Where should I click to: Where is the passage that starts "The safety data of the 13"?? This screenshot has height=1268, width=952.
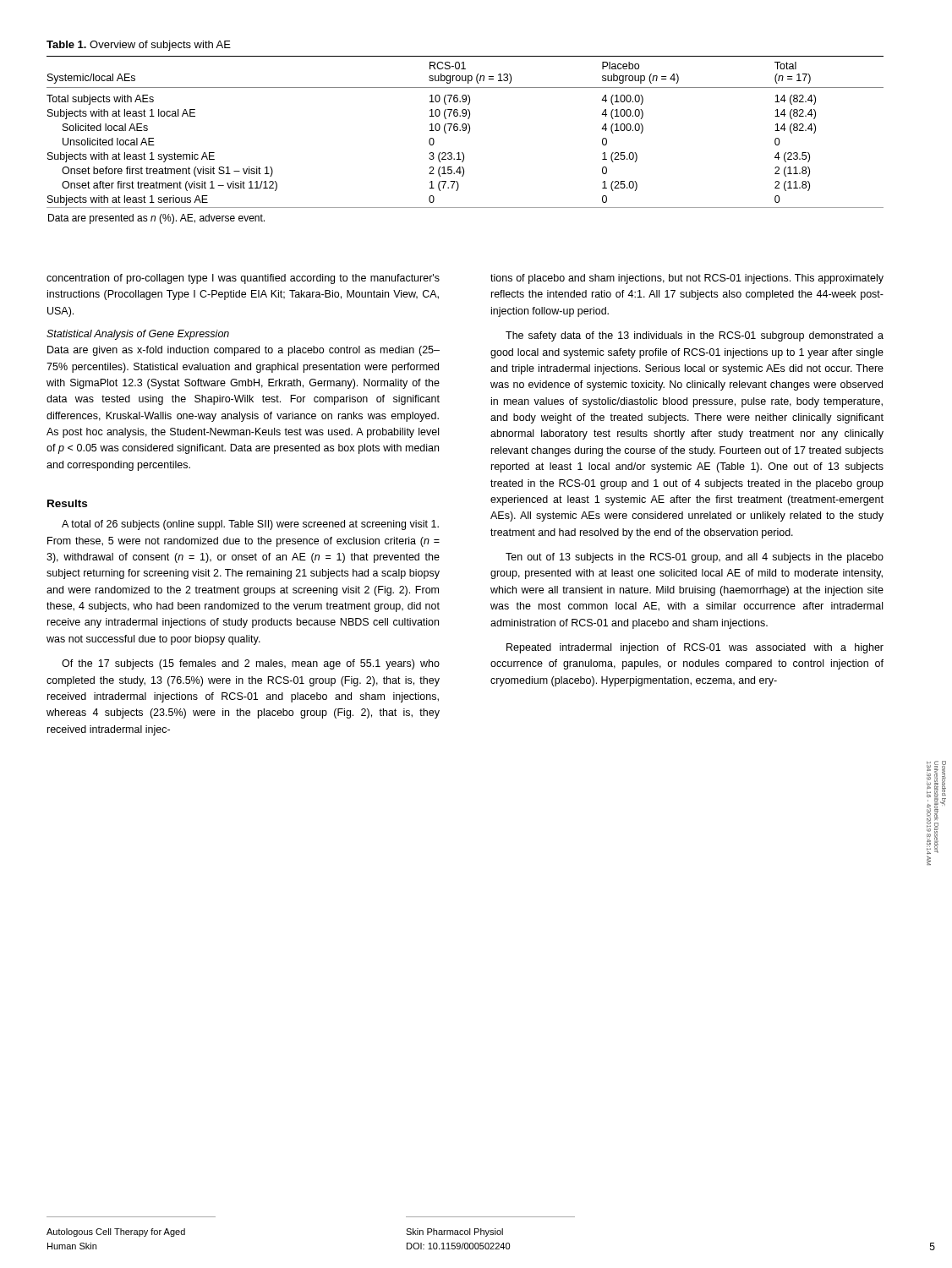click(x=687, y=434)
